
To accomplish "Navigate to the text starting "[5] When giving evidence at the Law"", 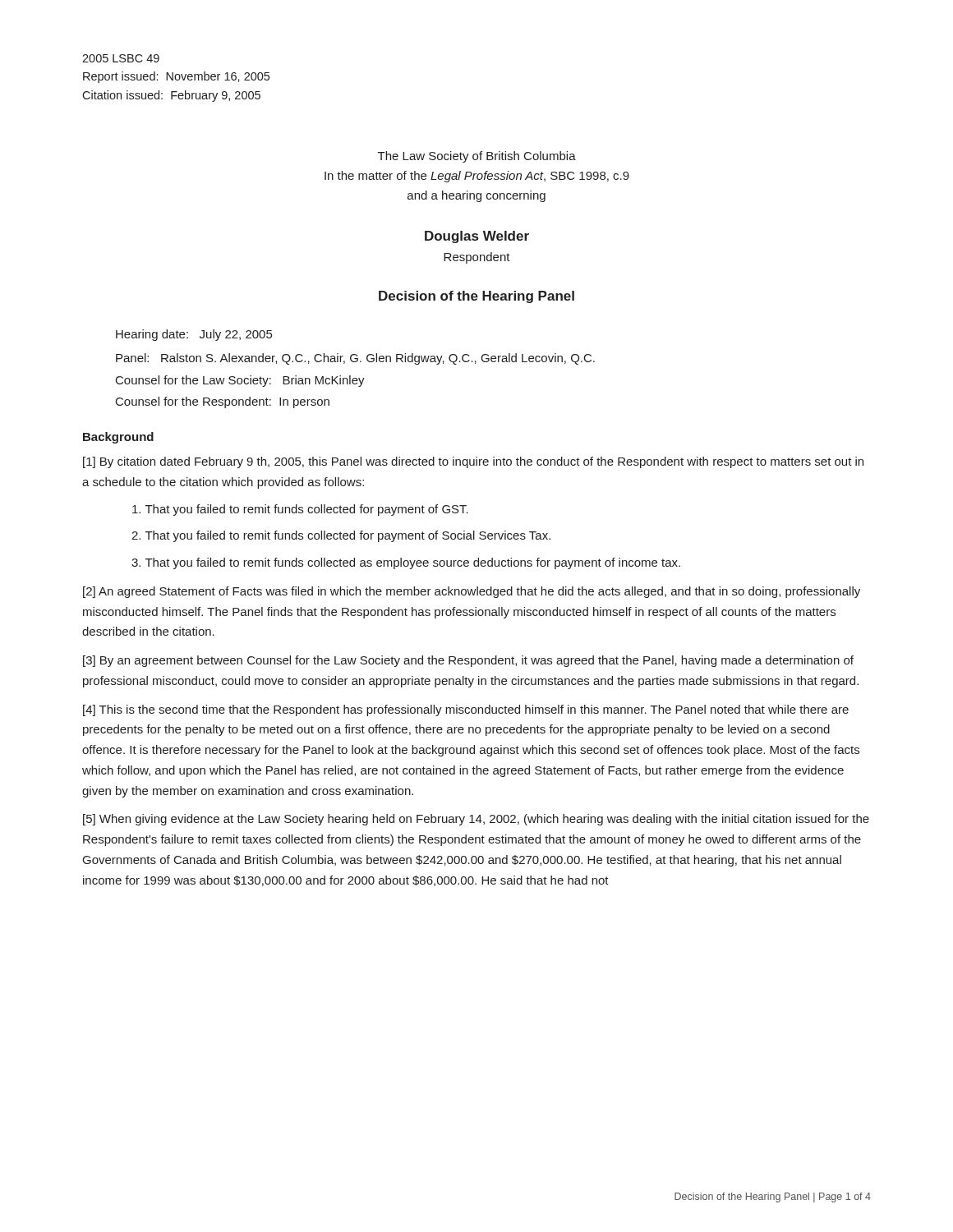I will [x=476, y=849].
